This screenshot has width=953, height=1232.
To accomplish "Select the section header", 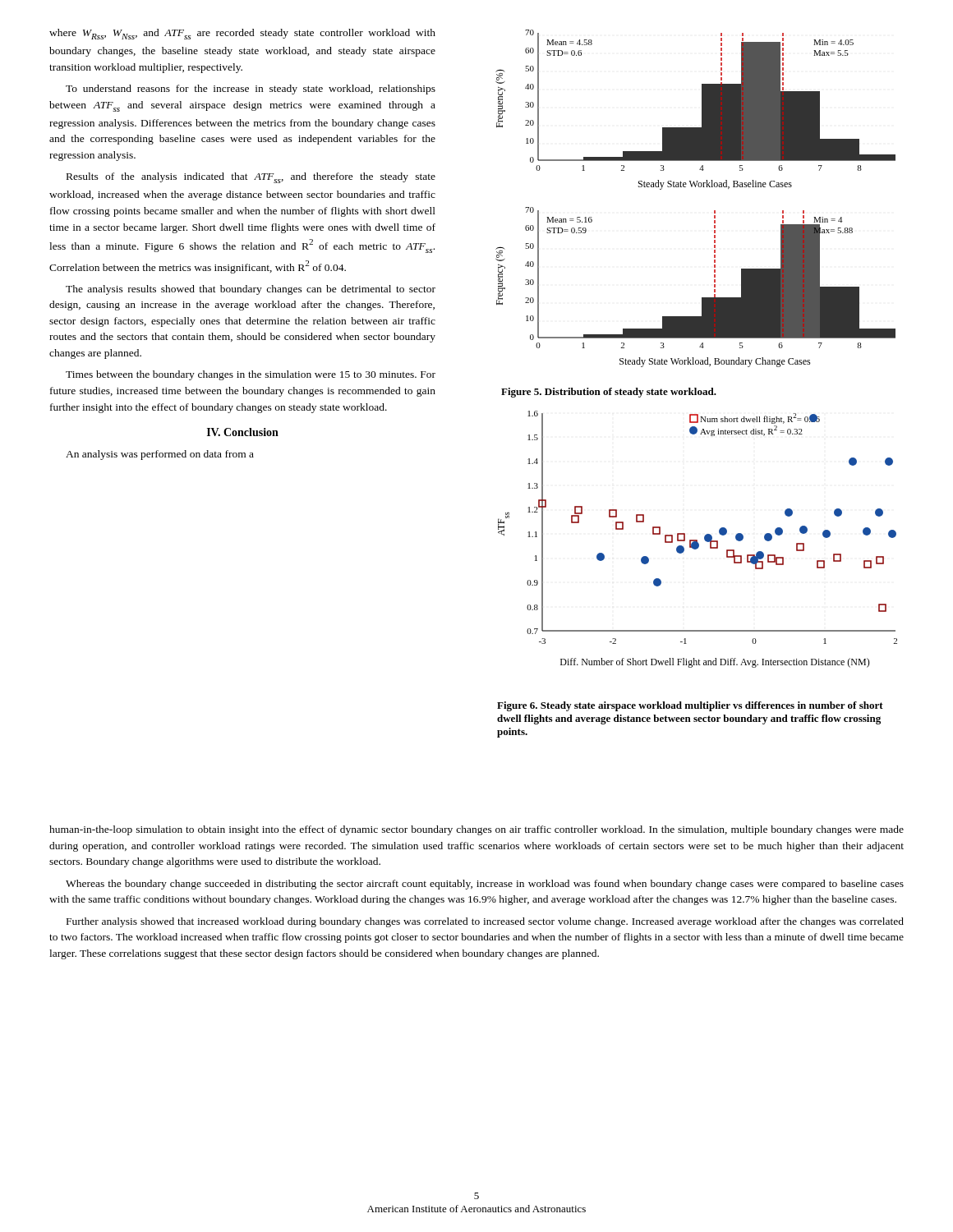I will pyautogui.click(x=242, y=433).
